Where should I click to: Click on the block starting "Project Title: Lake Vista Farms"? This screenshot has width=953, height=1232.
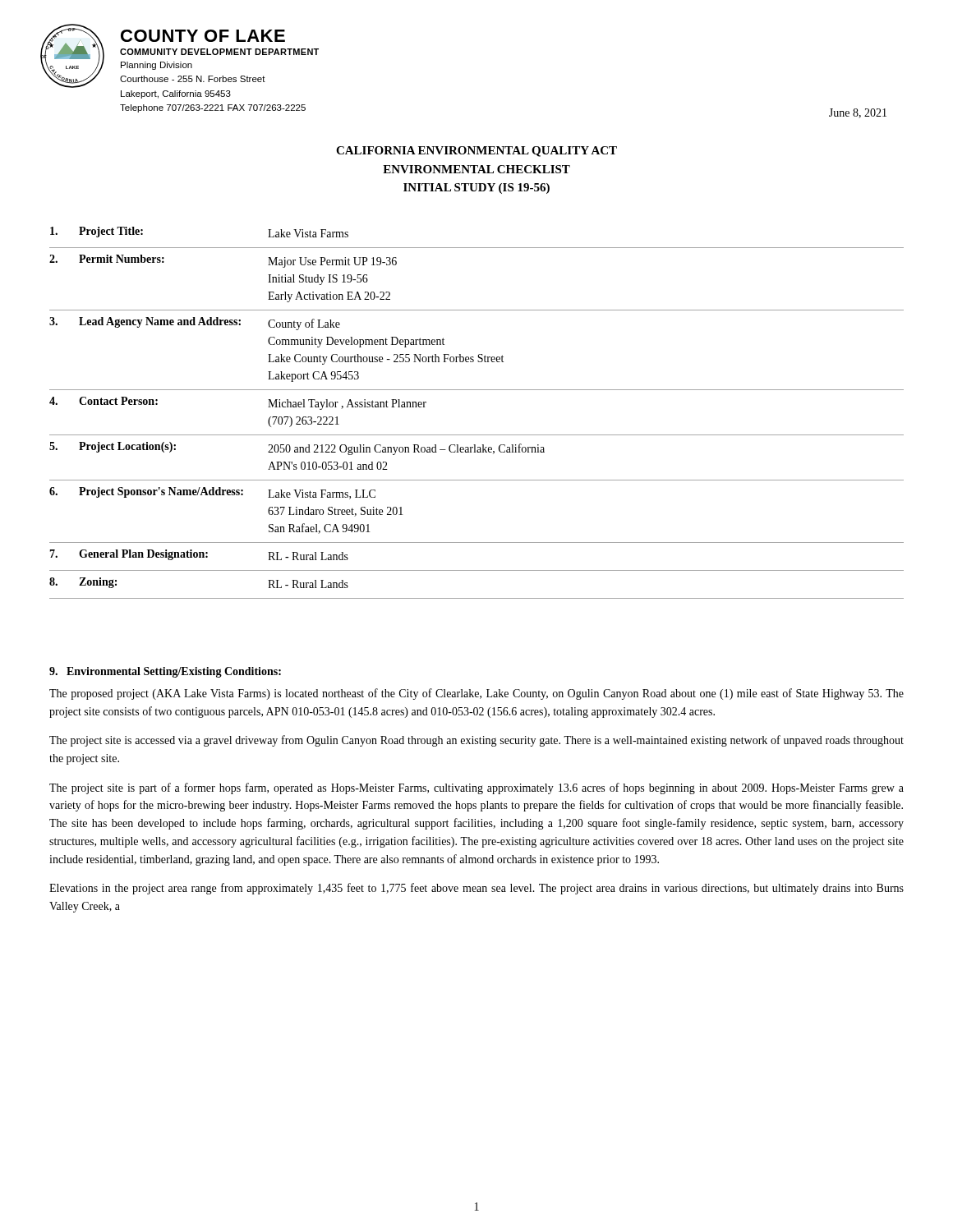point(111,232)
